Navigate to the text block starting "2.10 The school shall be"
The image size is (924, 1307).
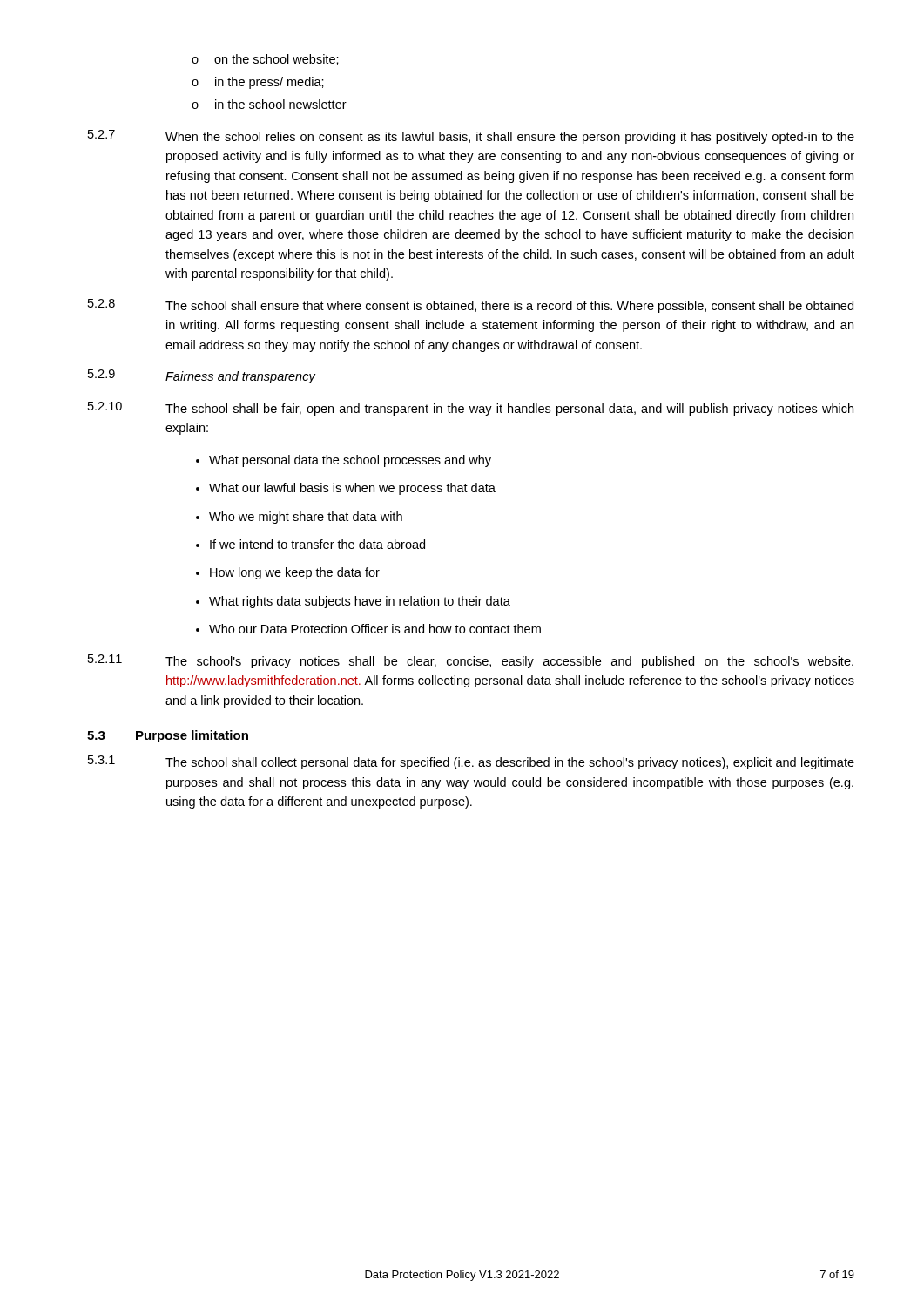coord(471,418)
